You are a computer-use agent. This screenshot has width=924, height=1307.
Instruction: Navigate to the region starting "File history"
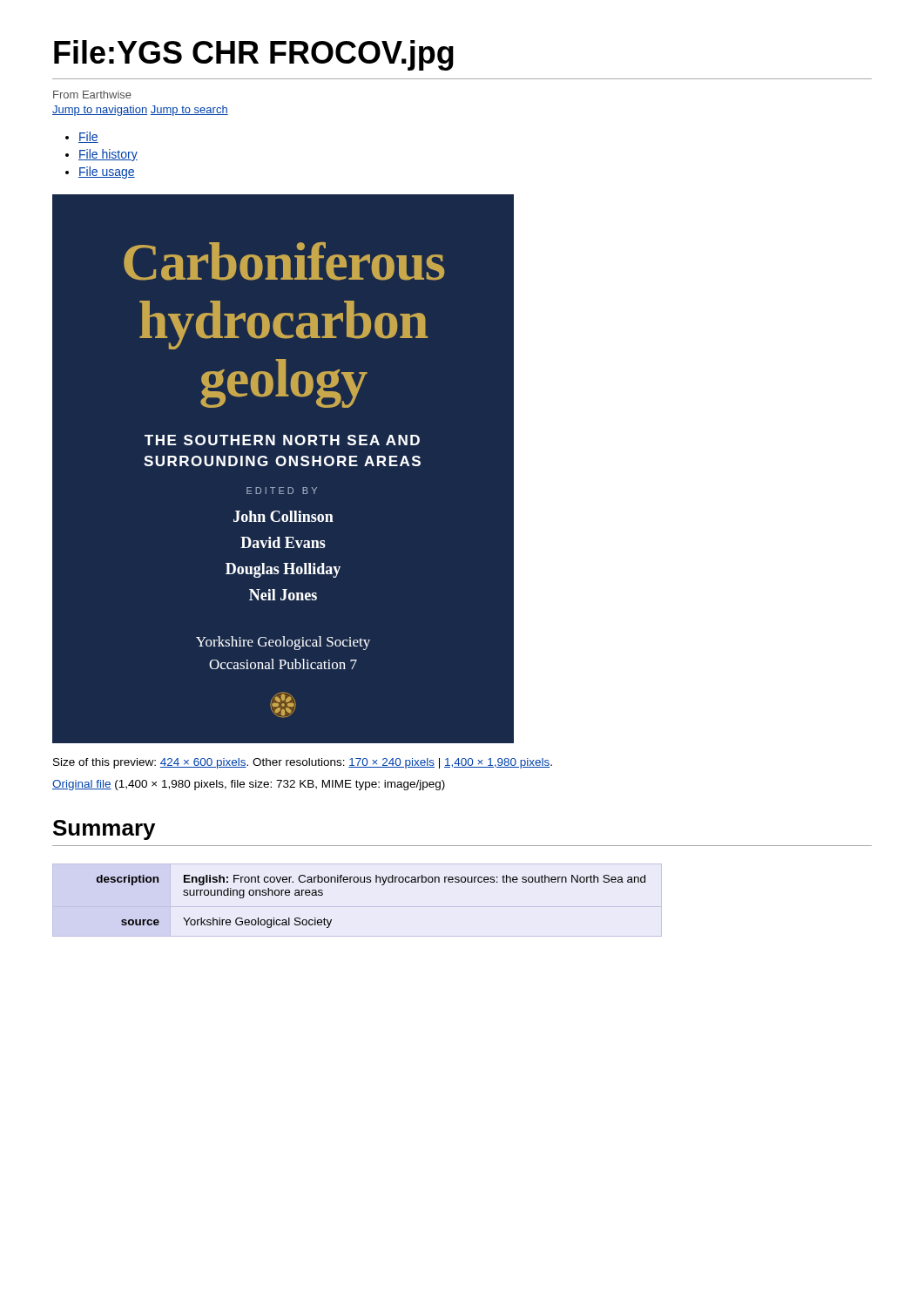click(x=108, y=154)
